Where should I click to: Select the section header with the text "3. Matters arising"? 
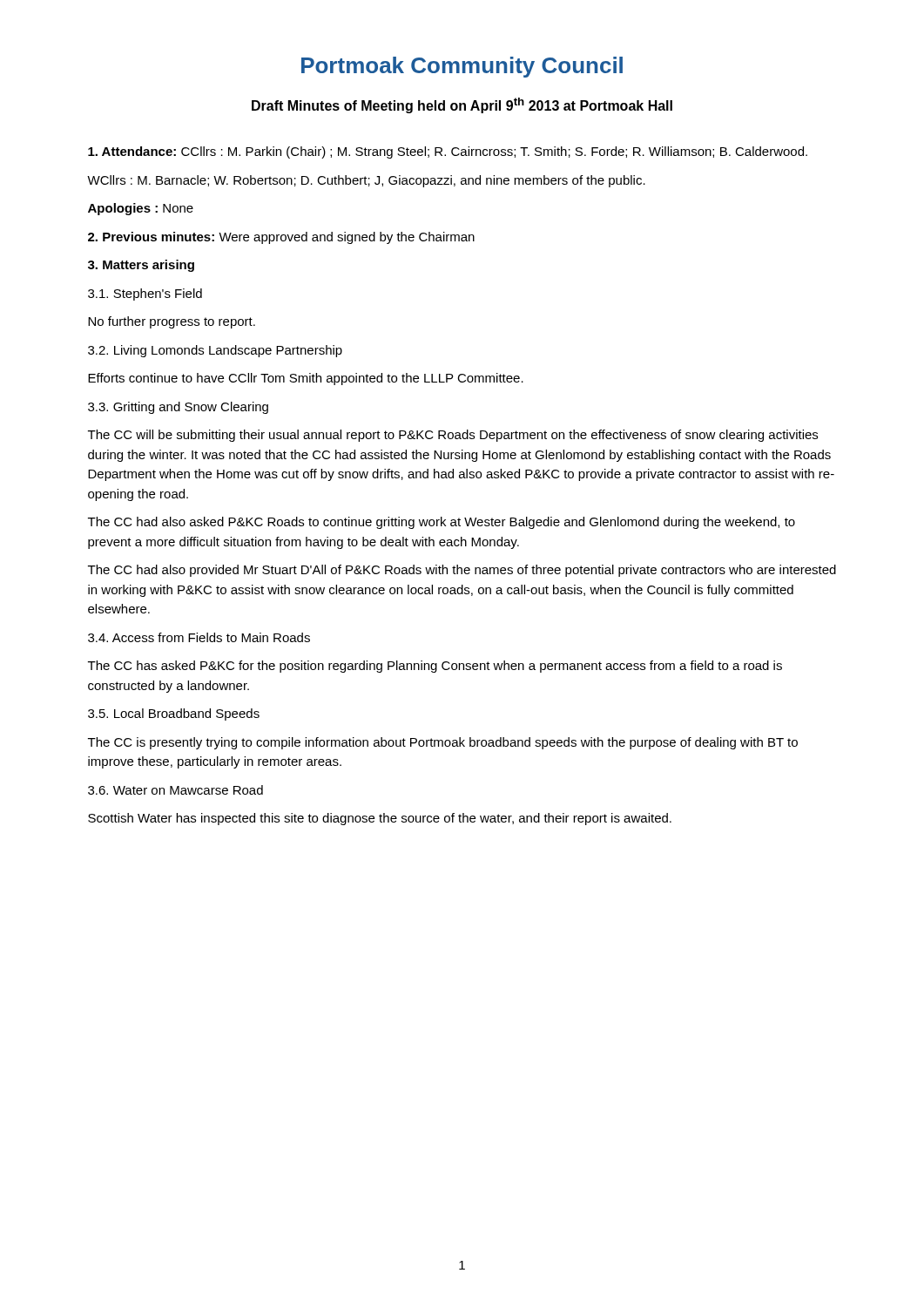tap(141, 266)
